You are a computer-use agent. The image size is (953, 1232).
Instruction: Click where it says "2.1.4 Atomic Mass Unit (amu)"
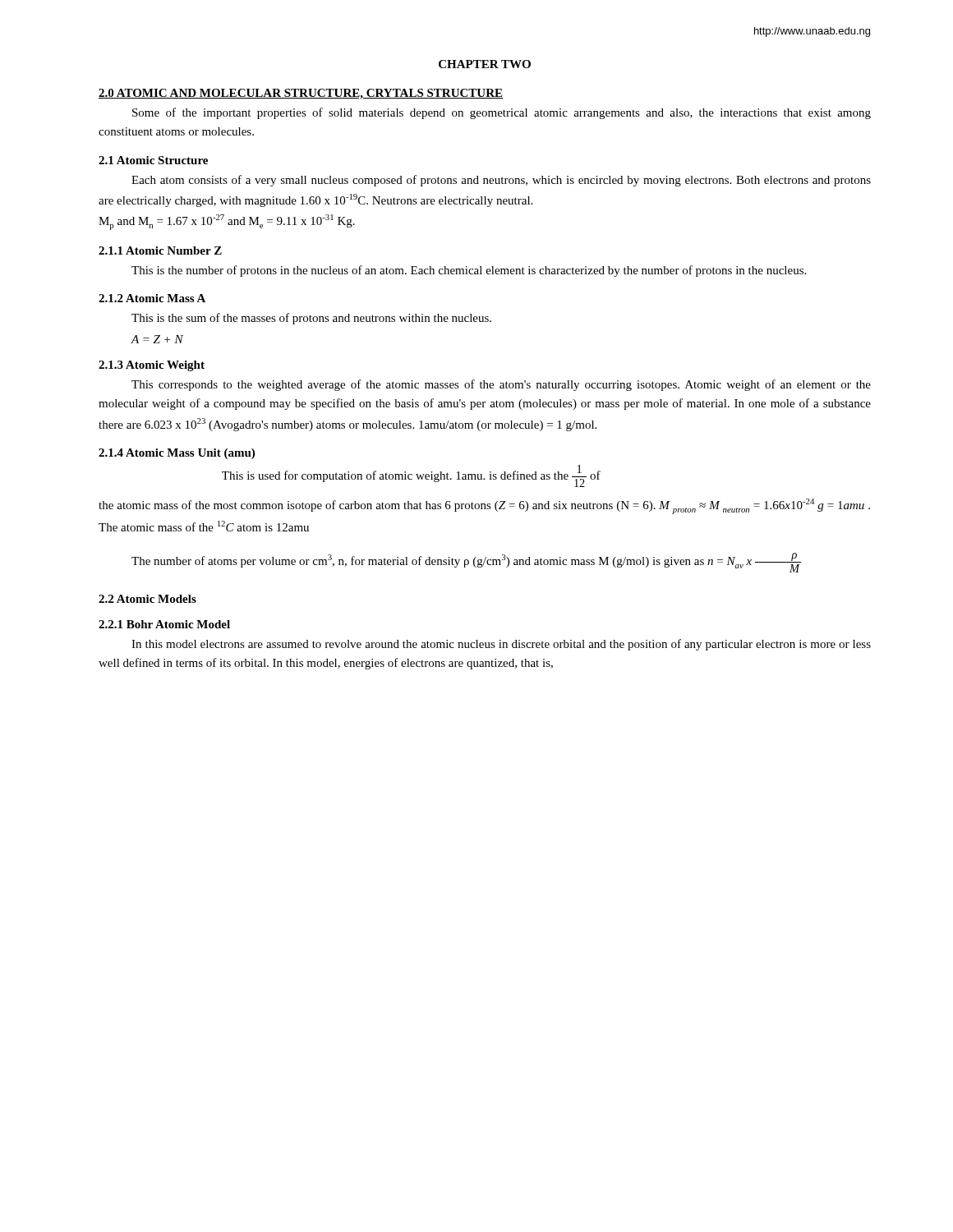[177, 453]
